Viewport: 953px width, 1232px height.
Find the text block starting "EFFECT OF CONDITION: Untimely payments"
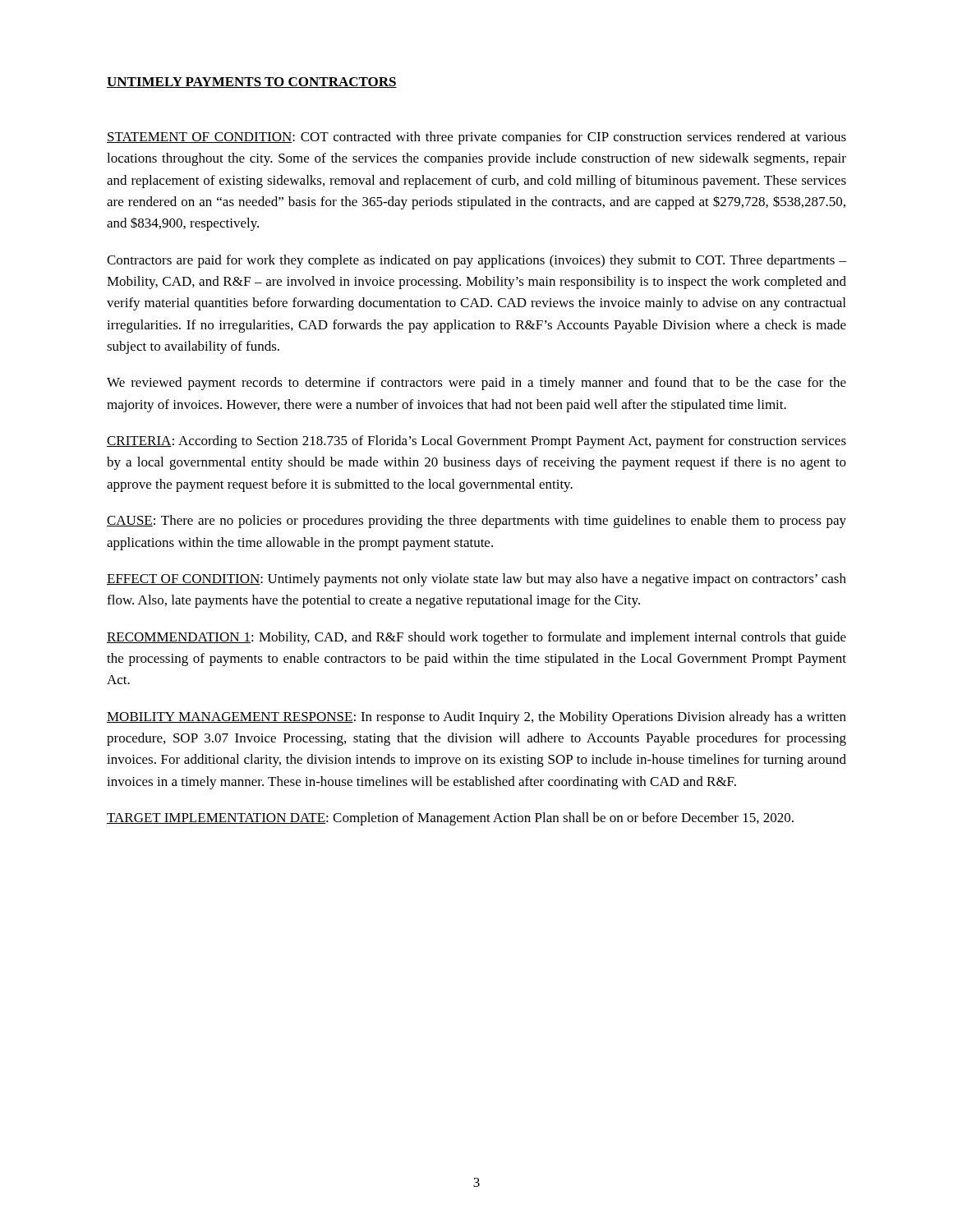point(476,589)
